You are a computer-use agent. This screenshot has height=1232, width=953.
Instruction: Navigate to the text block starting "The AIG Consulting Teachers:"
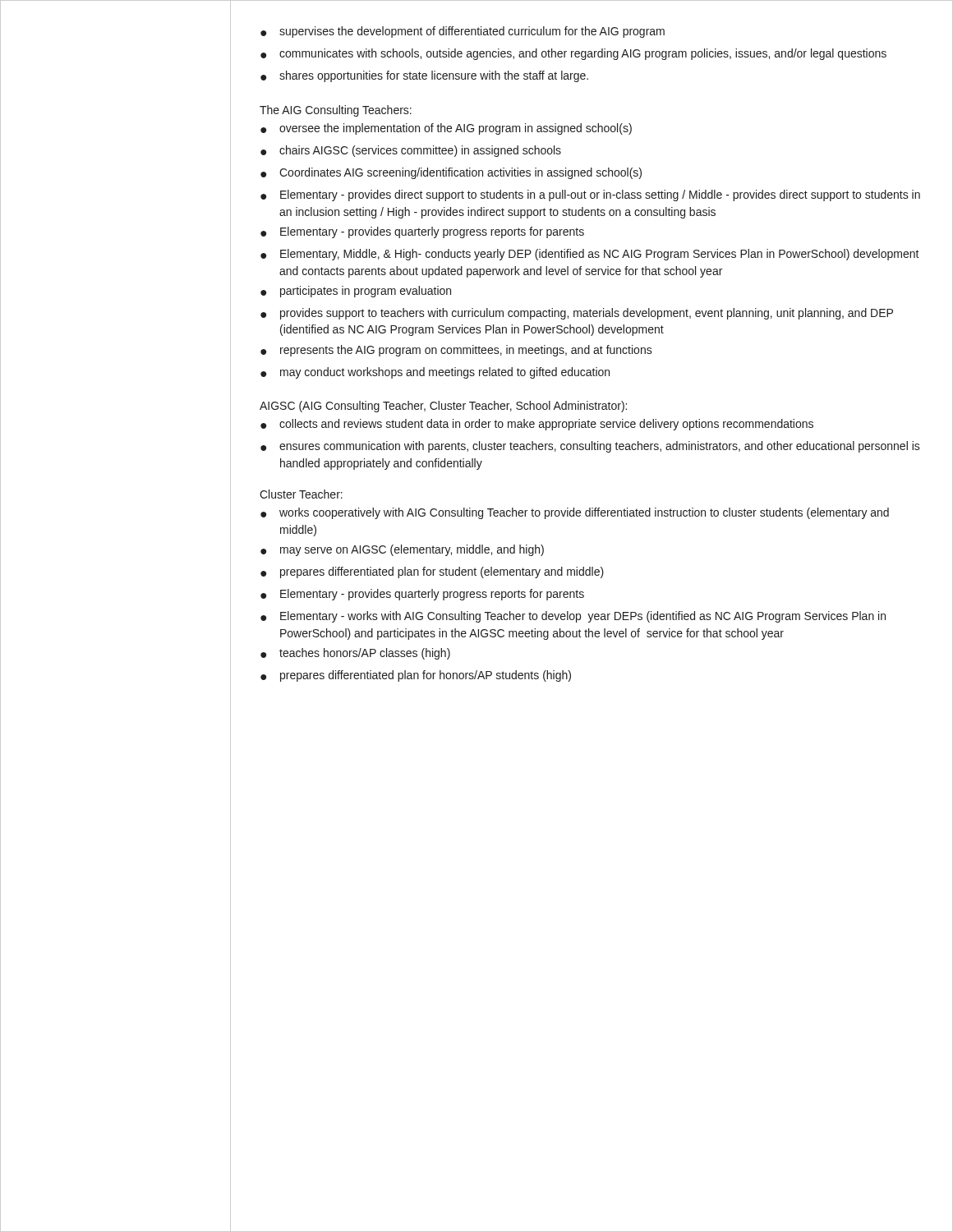tap(336, 110)
